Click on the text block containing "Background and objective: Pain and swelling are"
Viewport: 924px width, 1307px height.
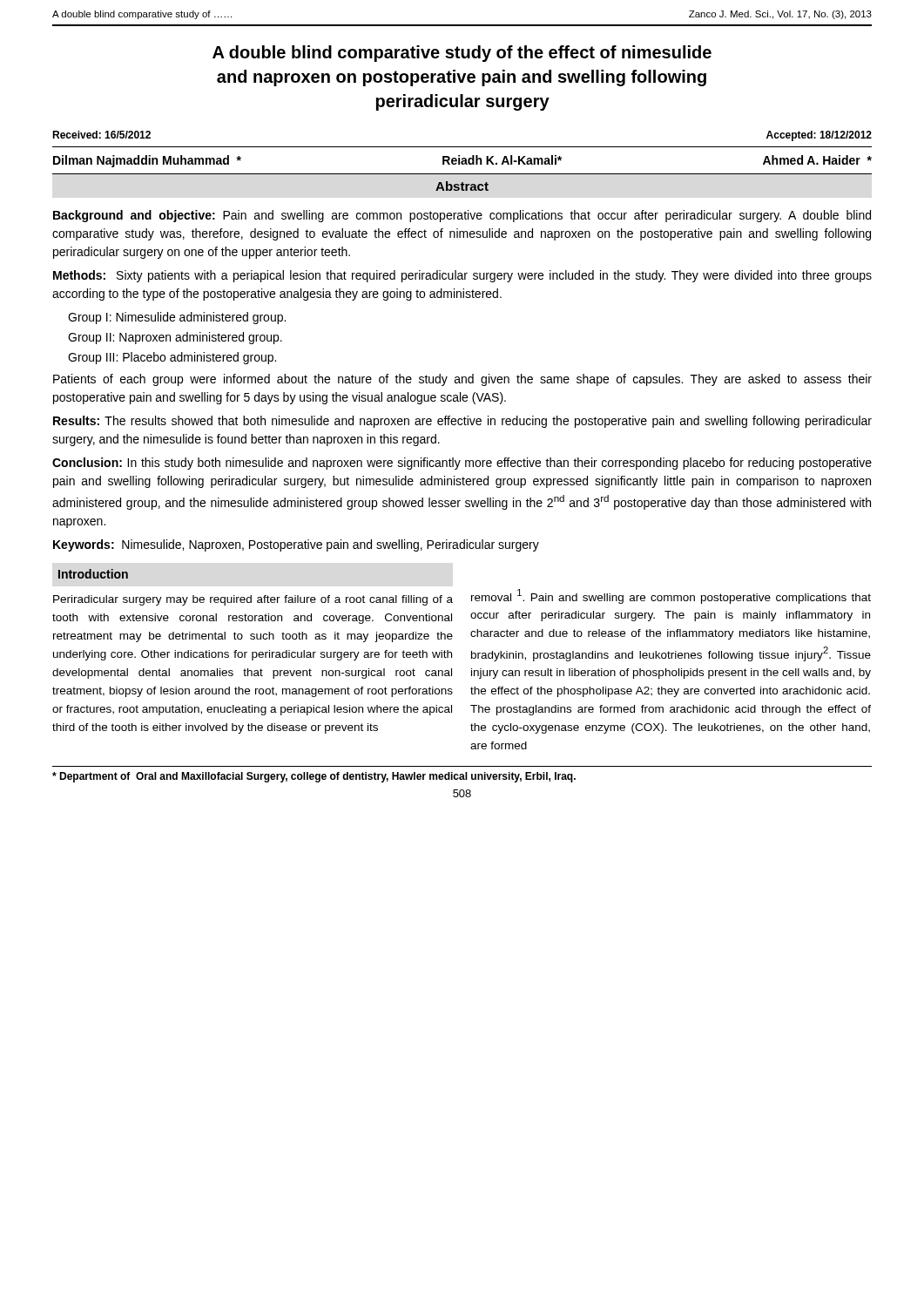pyautogui.click(x=462, y=234)
